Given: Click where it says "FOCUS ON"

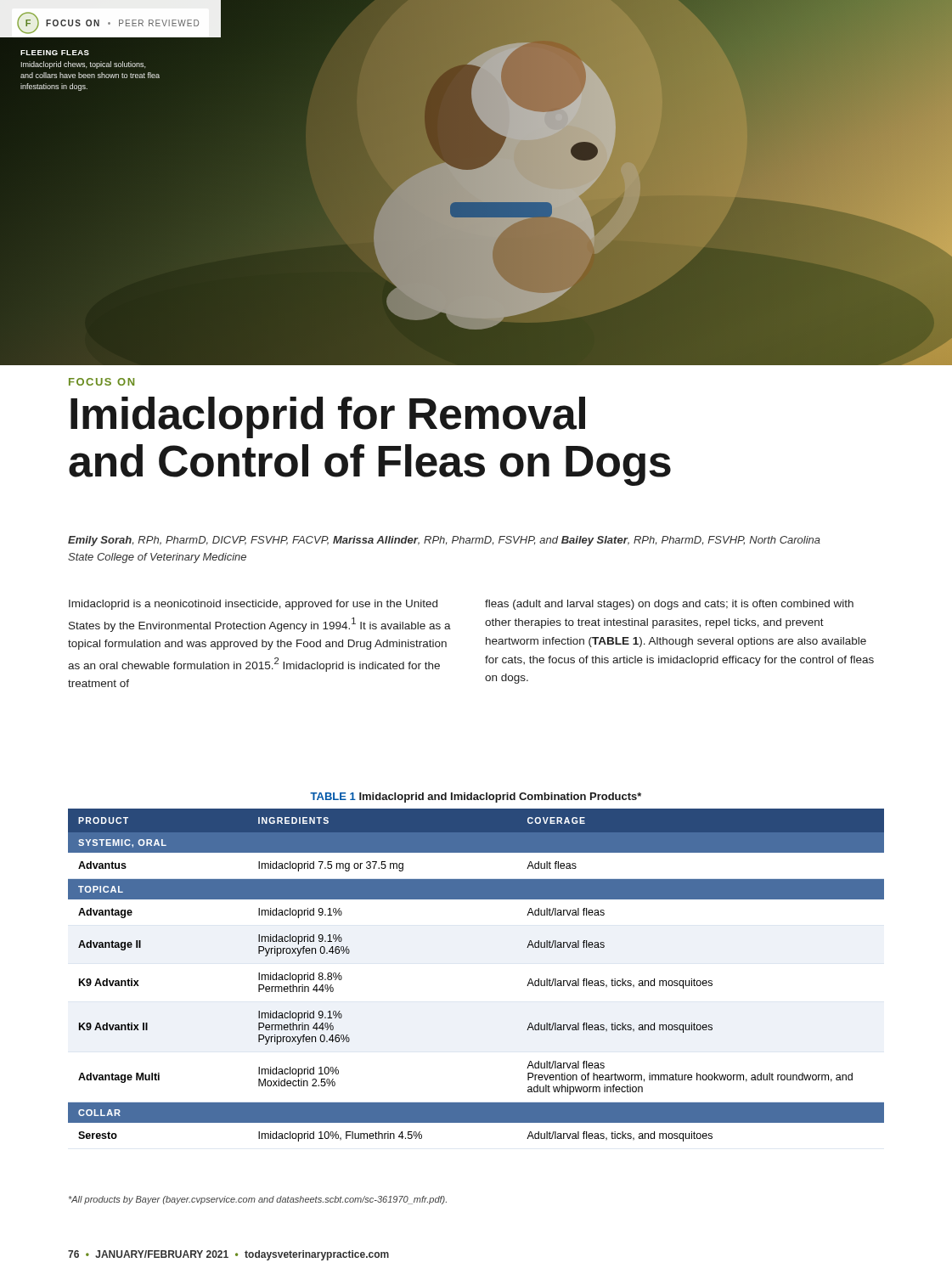Looking at the screenshot, I should 102,382.
